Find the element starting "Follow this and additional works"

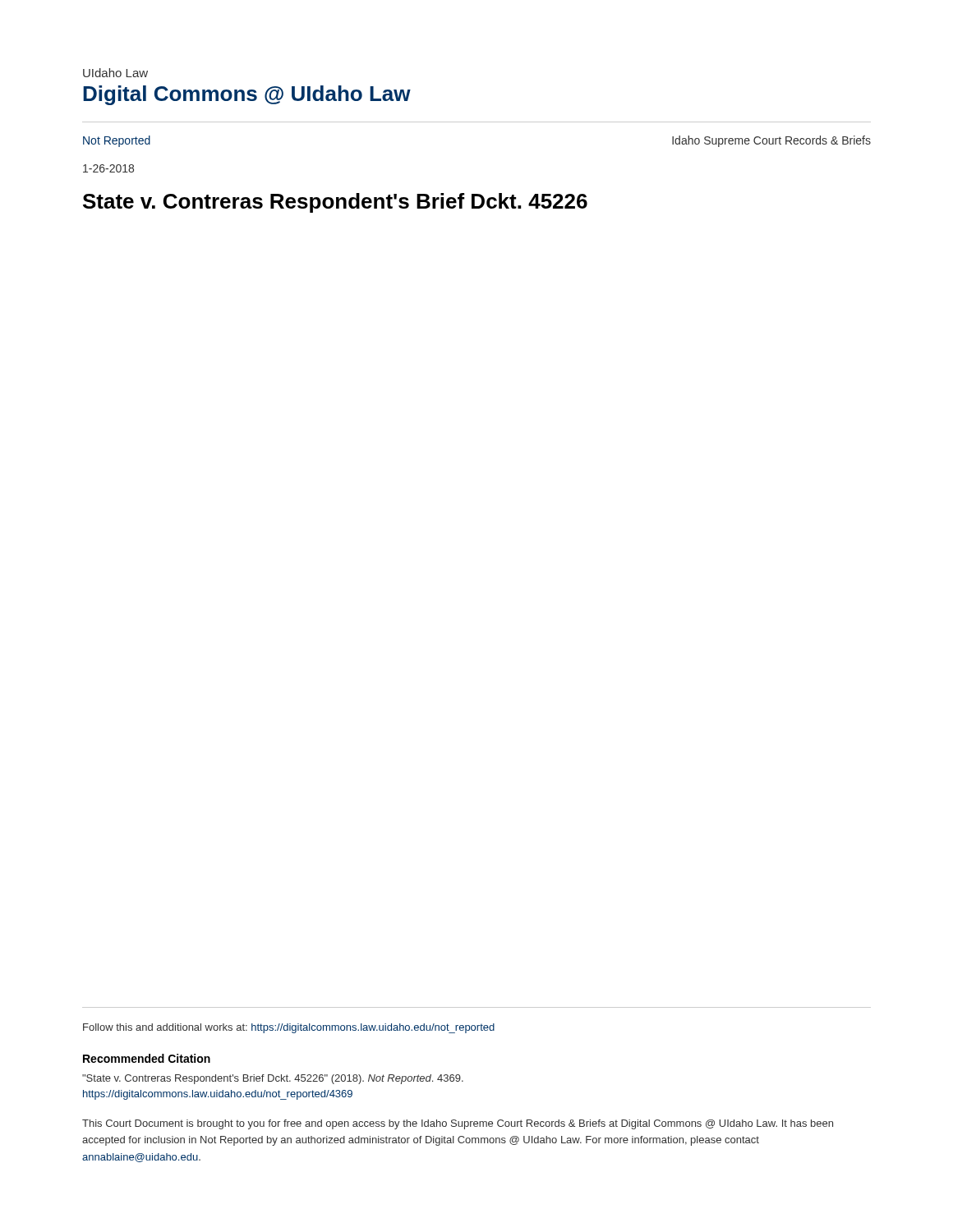[x=288, y=1027]
